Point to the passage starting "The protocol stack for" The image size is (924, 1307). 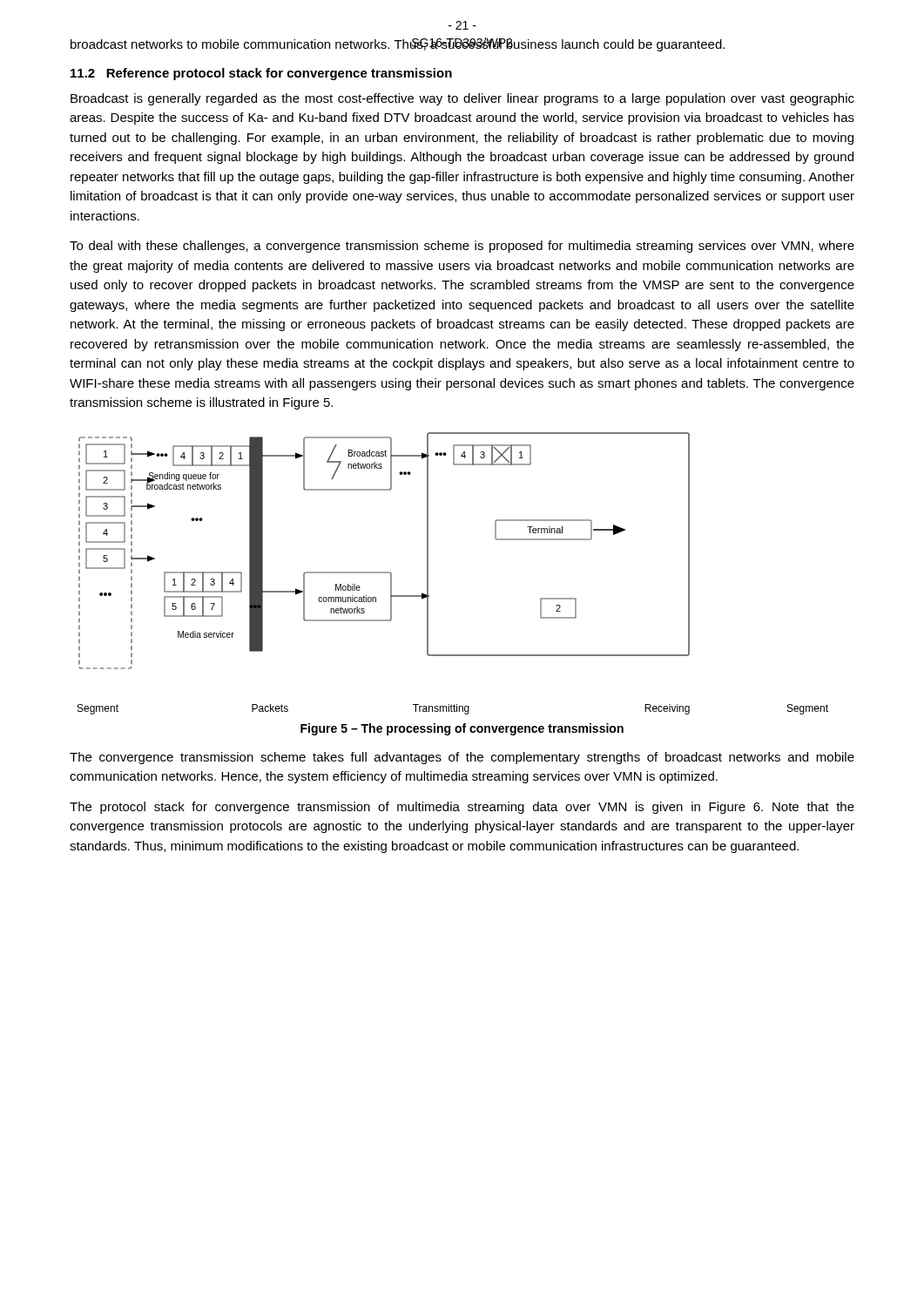tap(462, 826)
